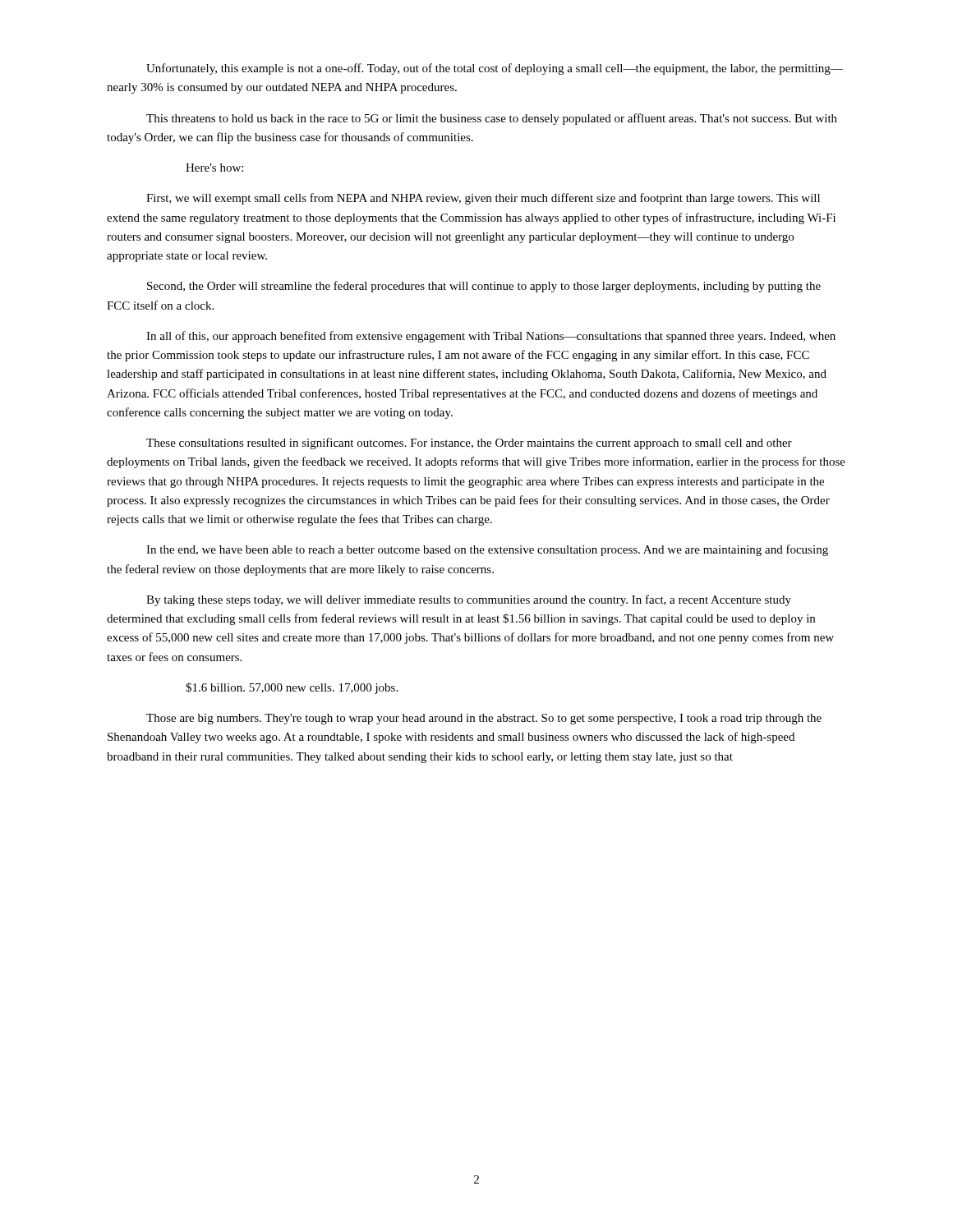953x1232 pixels.
Task: Locate the region starting "Unfortunately, this example"
Action: pos(476,78)
